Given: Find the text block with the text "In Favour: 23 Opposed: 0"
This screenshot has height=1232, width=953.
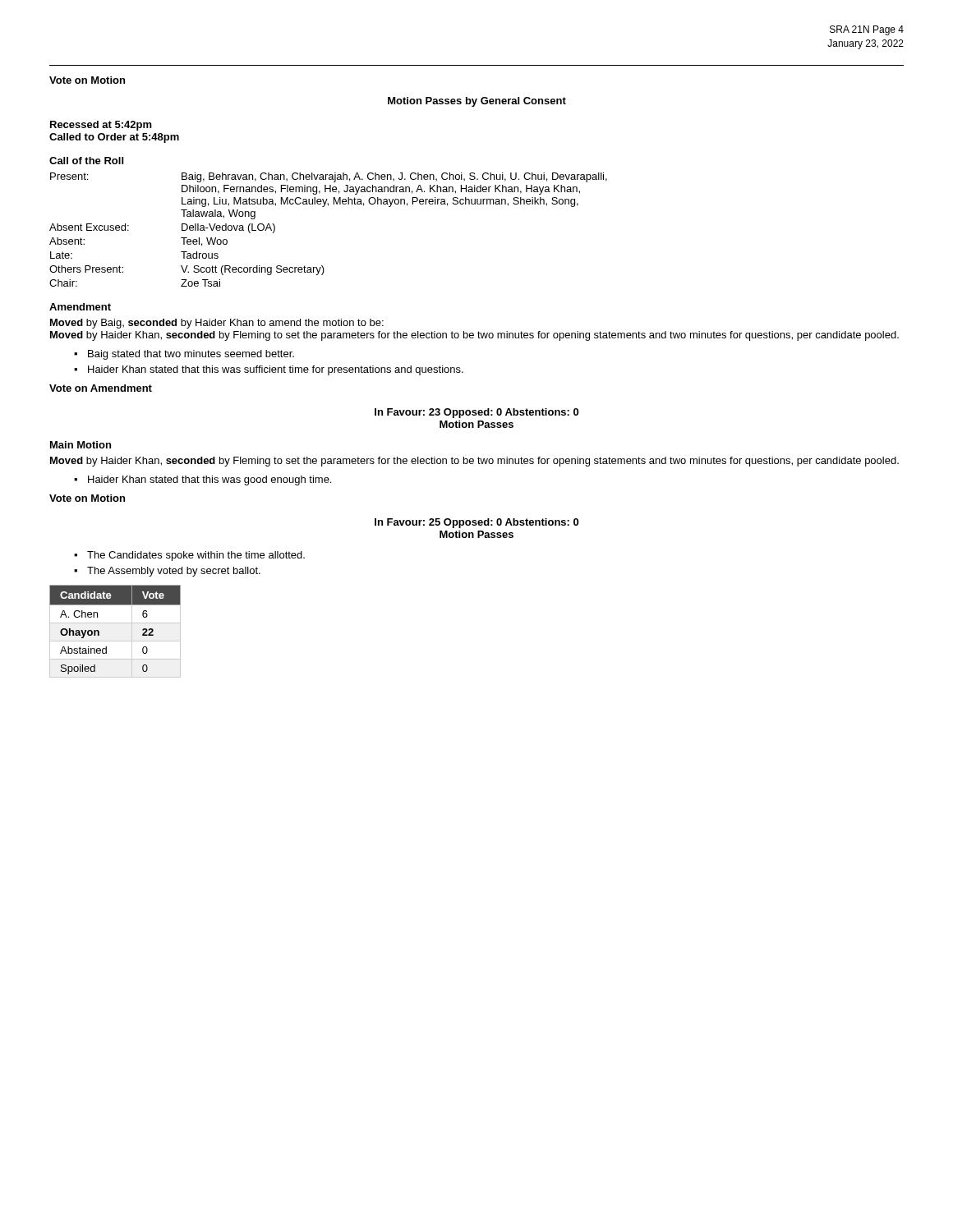Looking at the screenshot, I should coord(476,418).
